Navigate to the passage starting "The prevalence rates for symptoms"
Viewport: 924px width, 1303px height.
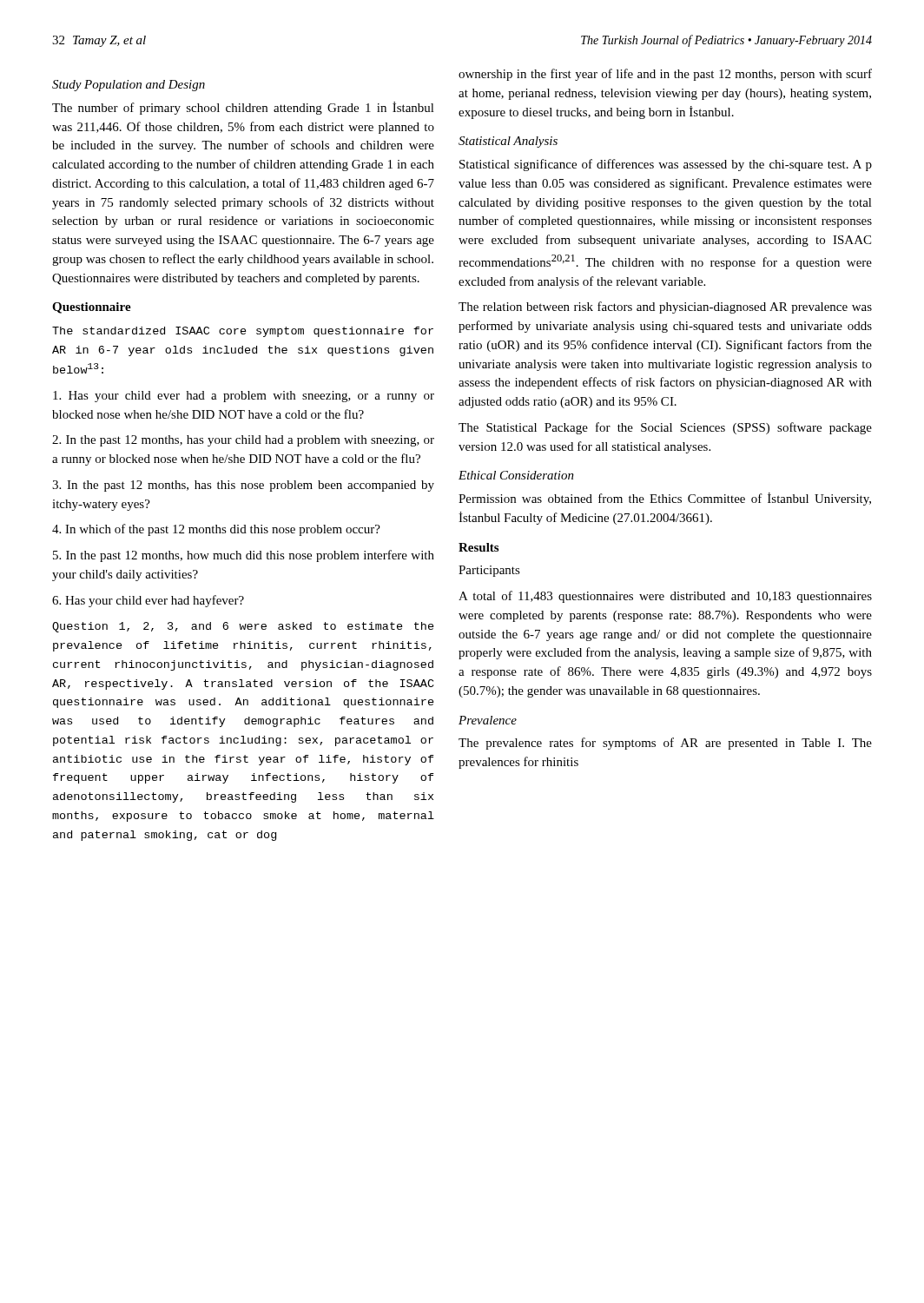[x=665, y=753]
